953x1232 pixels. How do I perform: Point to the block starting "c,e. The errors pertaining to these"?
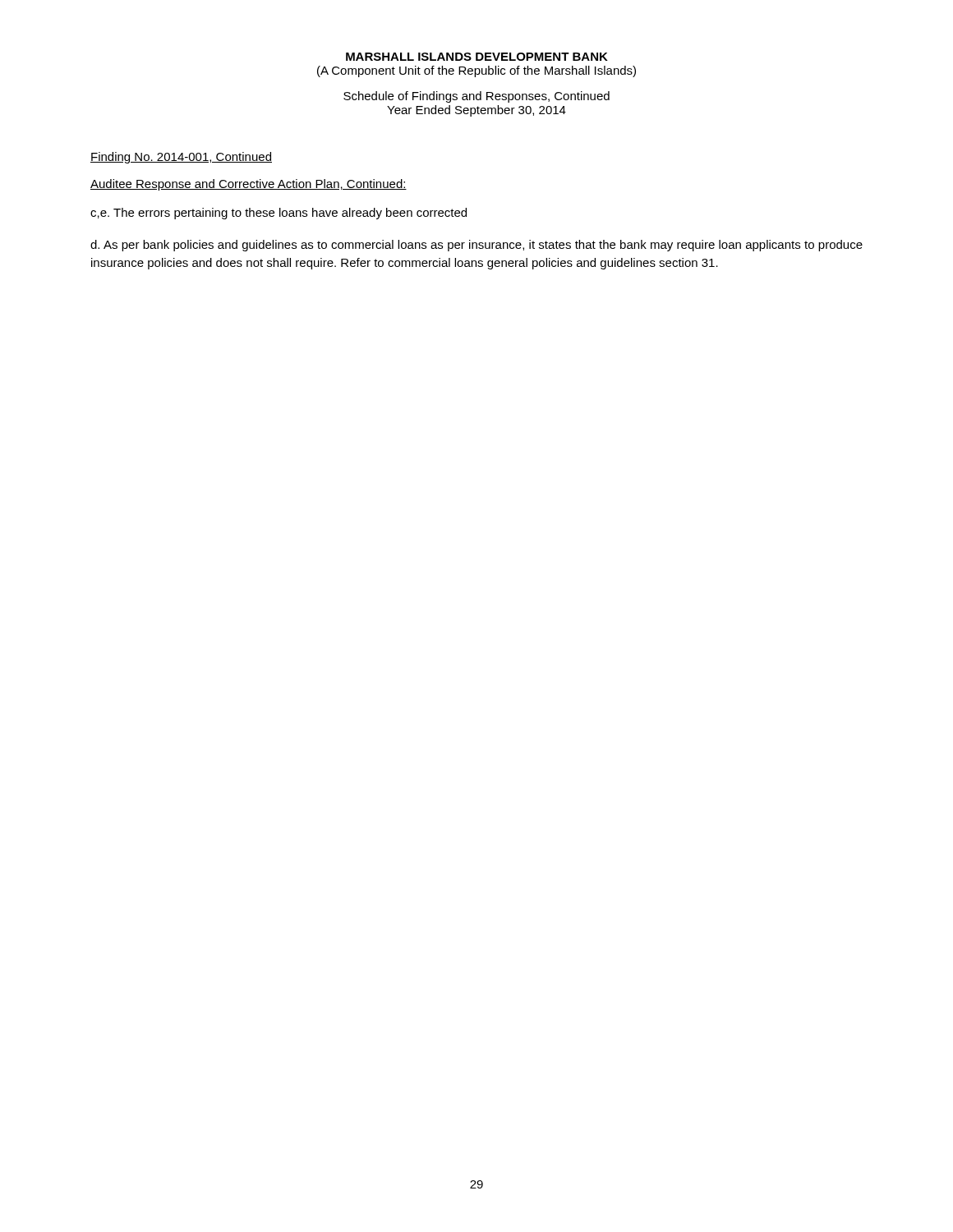click(279, 212)
